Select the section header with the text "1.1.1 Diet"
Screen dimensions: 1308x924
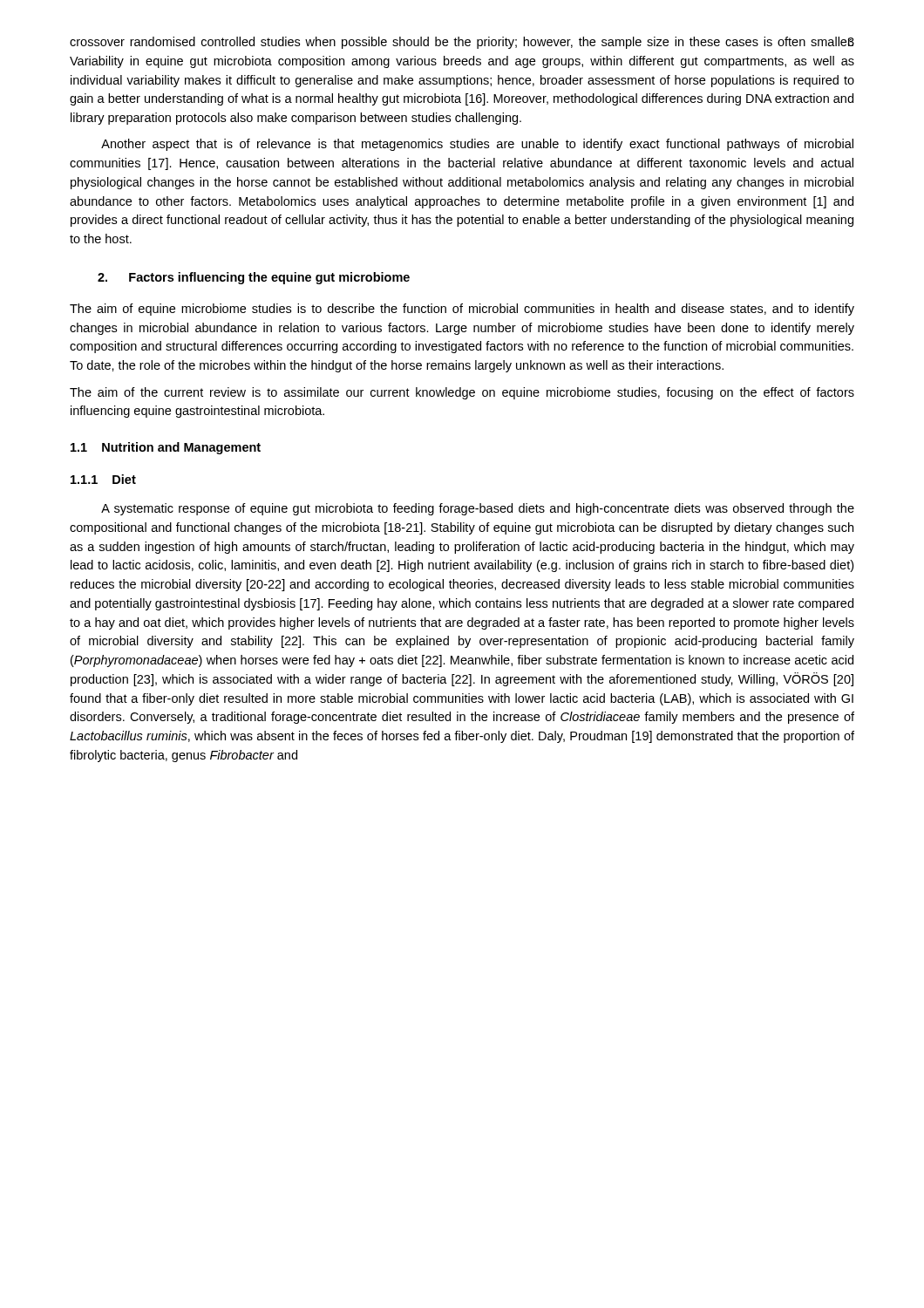tap(103, 479)
